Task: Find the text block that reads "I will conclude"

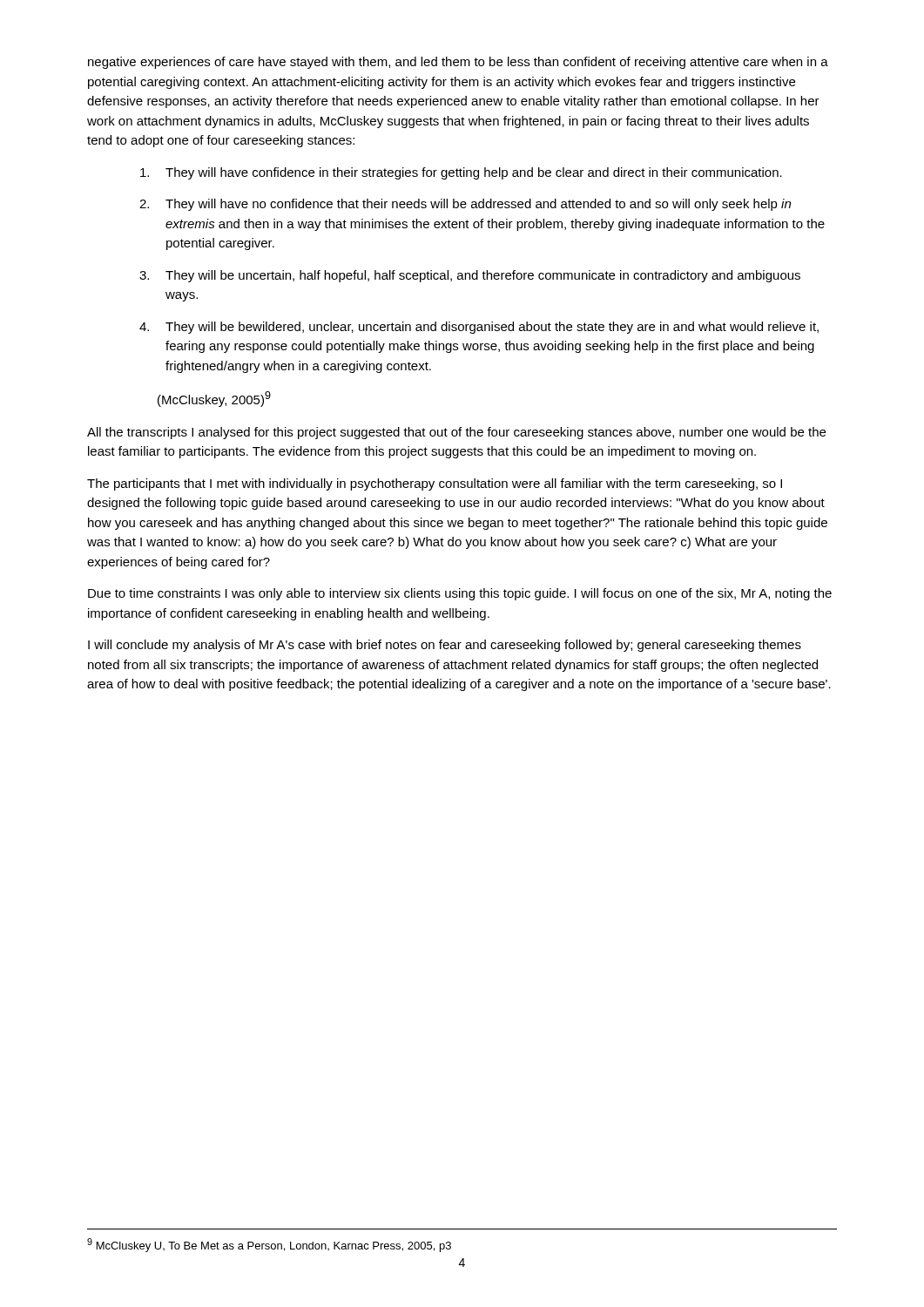Action: click(x=459, y=664)
